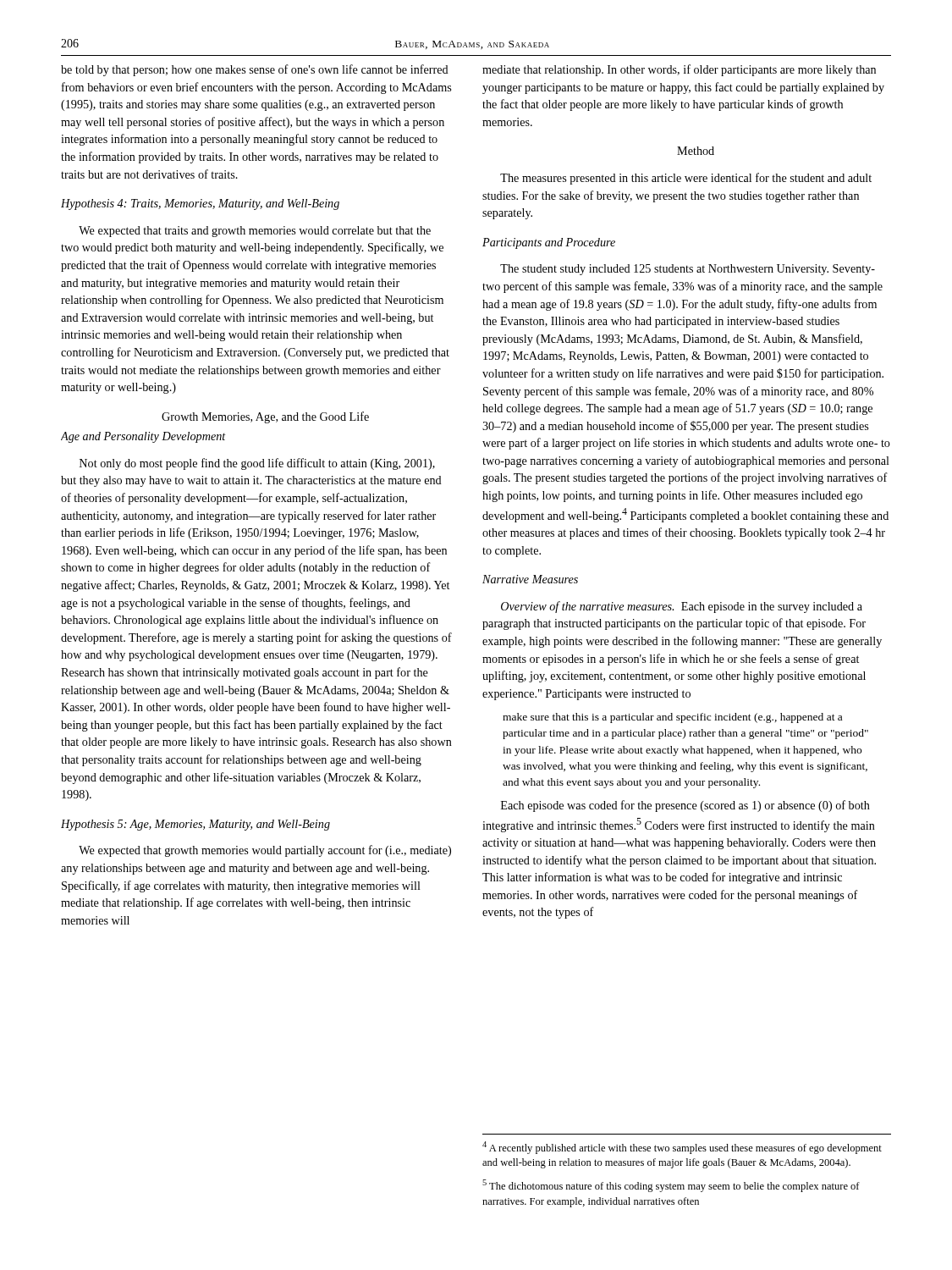Select the text block with the text "be told by that person; how one"
952x1270 pixels.
[x=256, y=122]
